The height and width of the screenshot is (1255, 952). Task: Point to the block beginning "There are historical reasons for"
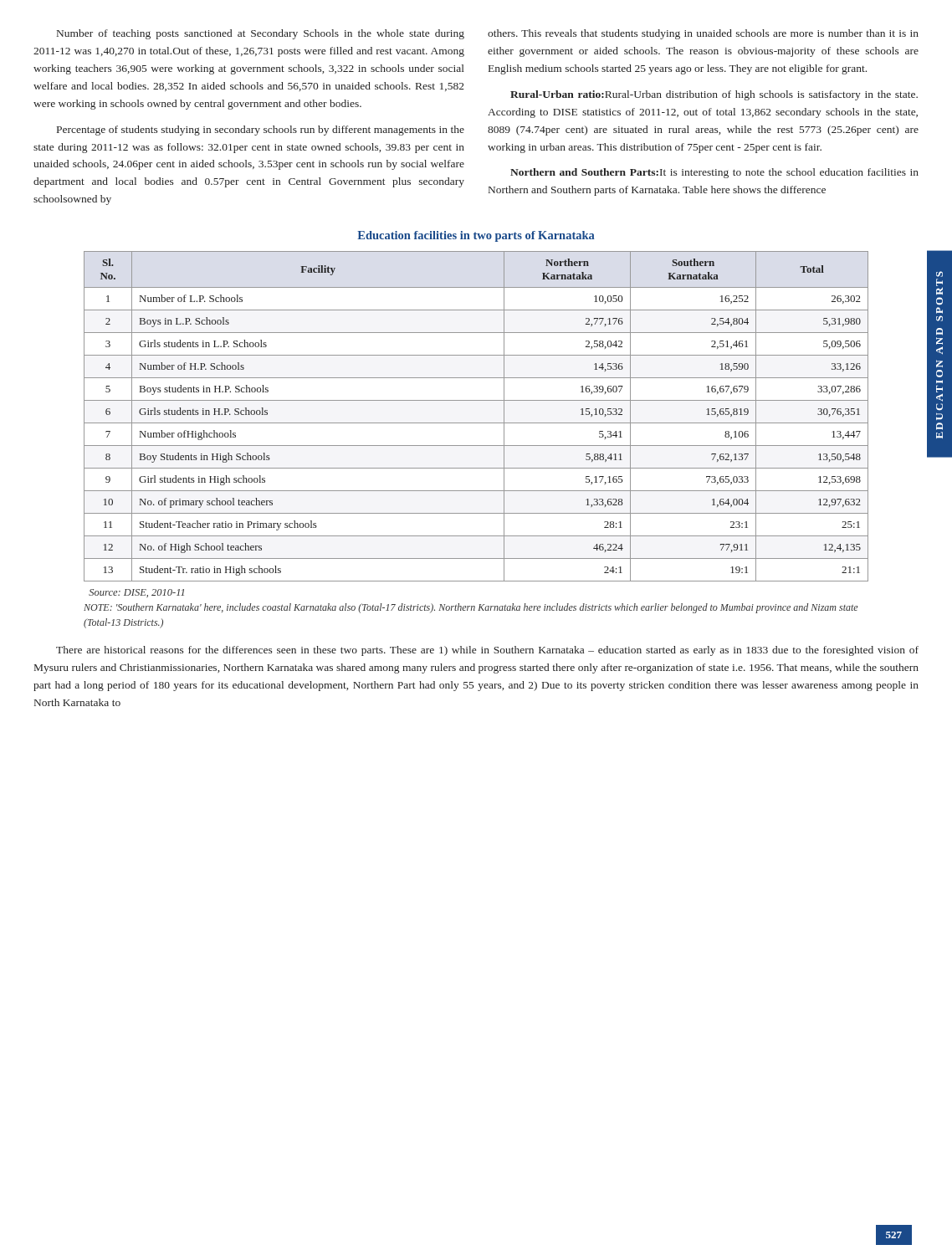(x=476, y=676)
